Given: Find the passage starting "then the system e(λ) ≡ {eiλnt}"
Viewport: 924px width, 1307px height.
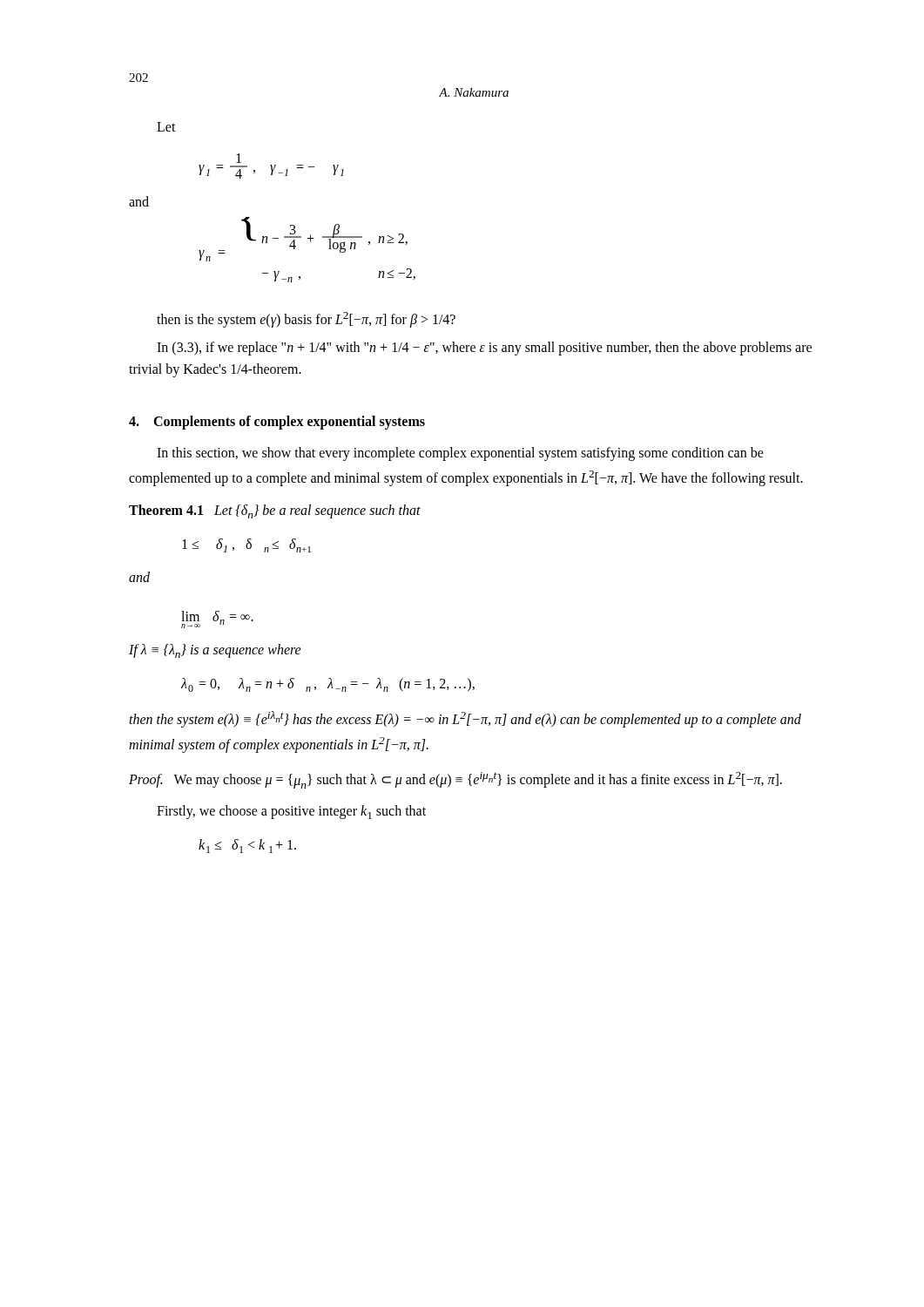Looking at the screenshot, I should [x=465, y=730].
